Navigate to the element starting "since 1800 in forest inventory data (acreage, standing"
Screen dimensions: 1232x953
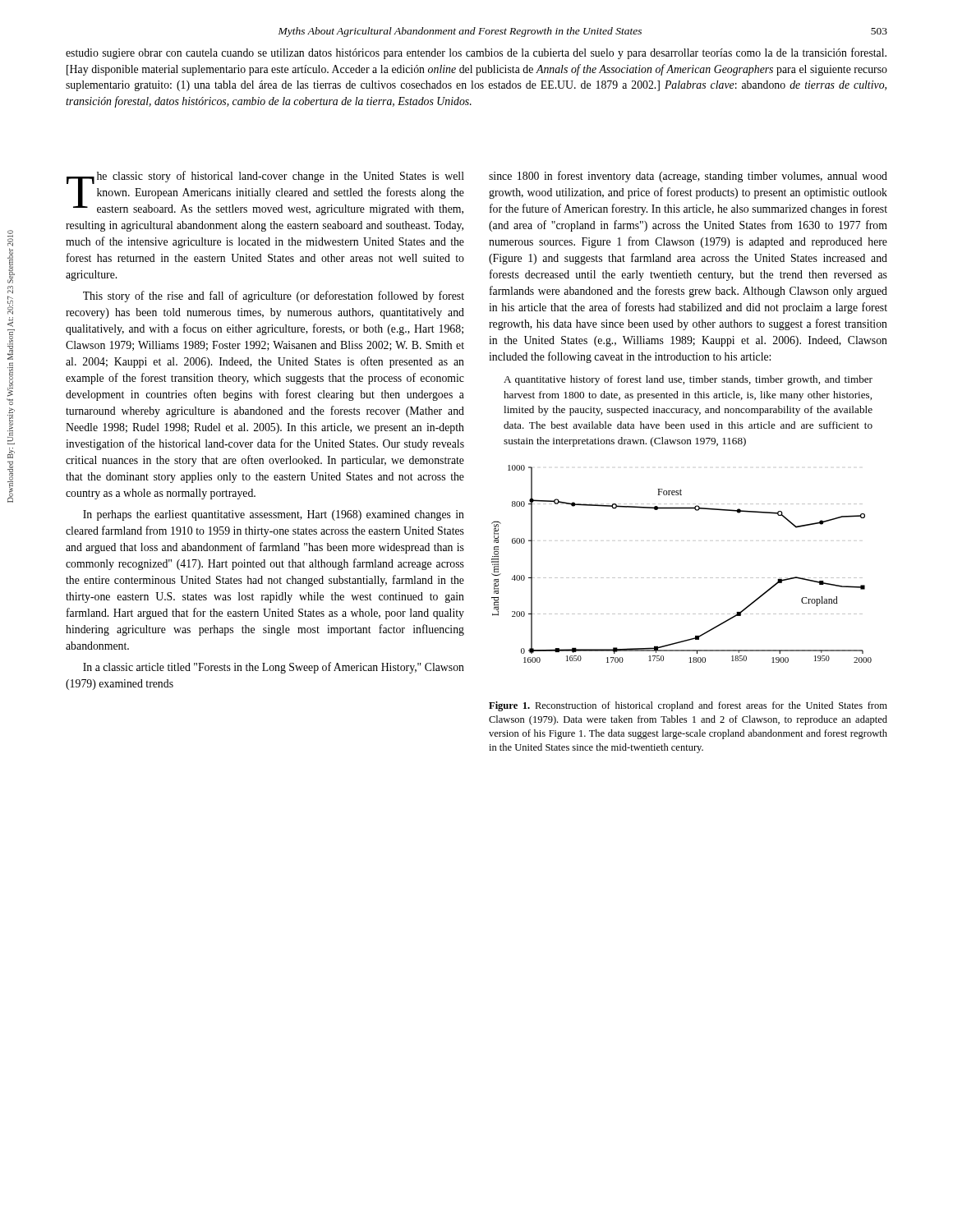click(688, 267)
